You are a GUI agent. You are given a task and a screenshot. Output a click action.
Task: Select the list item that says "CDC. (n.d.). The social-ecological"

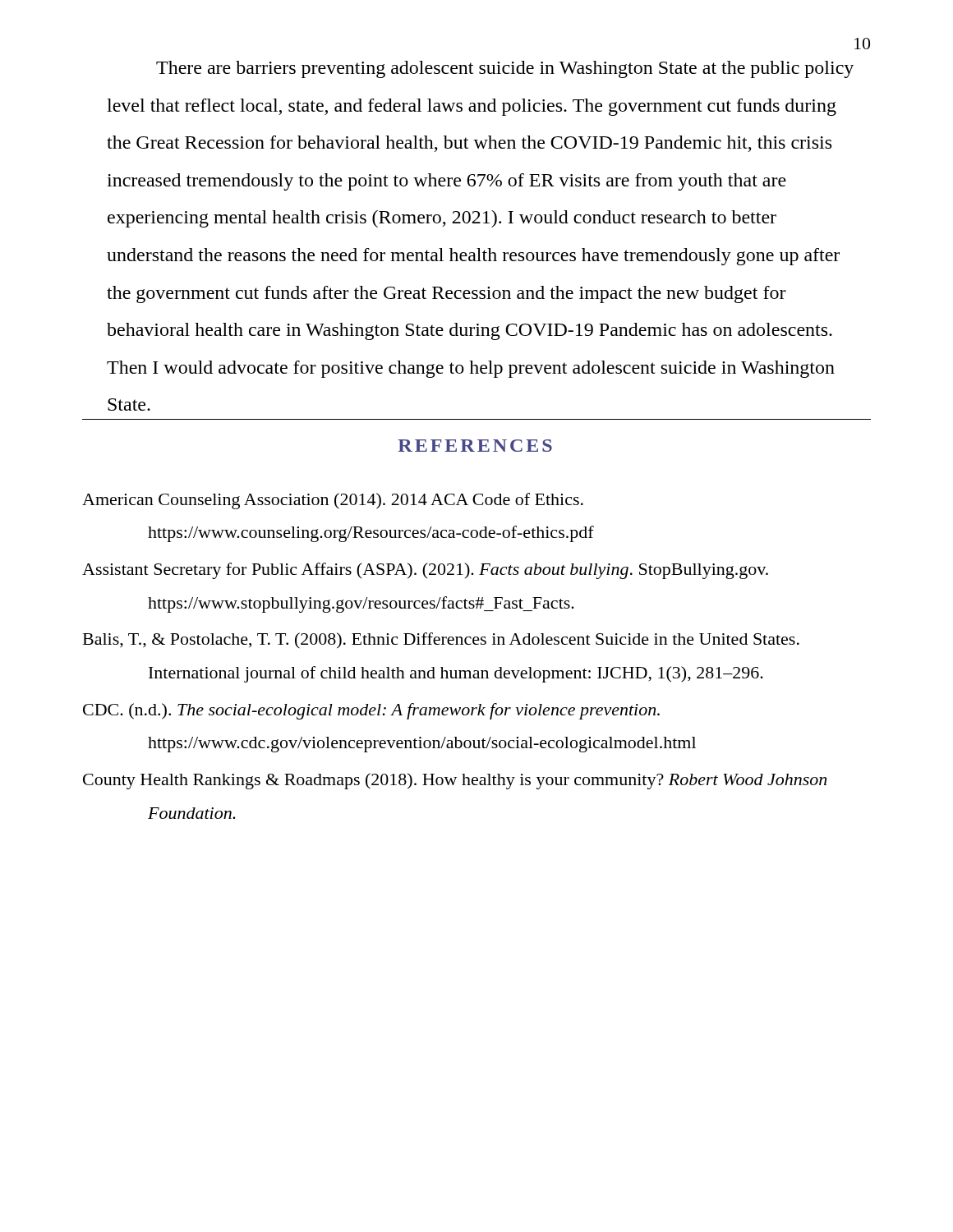[x=389, y=729]
